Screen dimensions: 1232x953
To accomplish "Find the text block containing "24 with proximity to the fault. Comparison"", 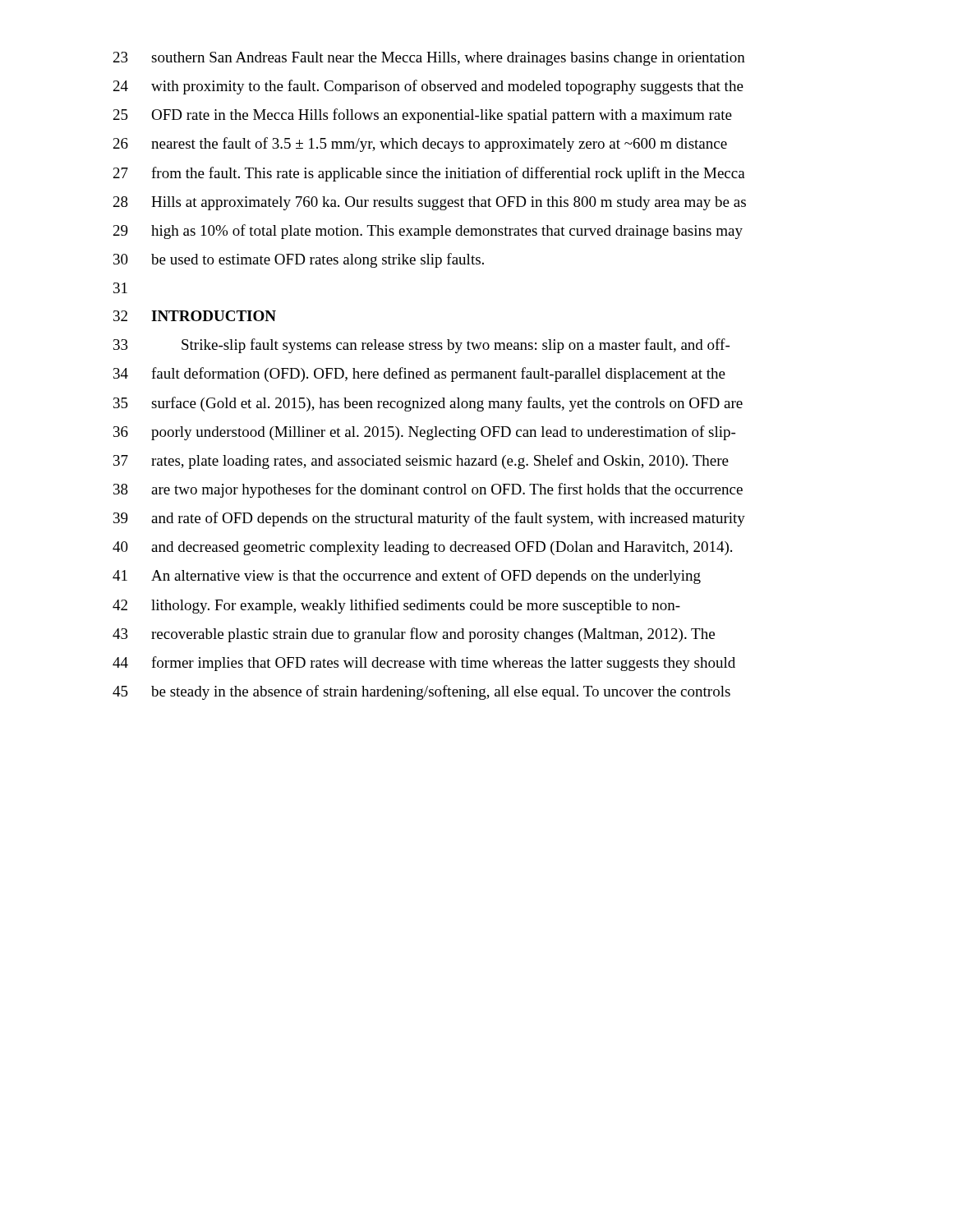I will click(x=488, y=86).
